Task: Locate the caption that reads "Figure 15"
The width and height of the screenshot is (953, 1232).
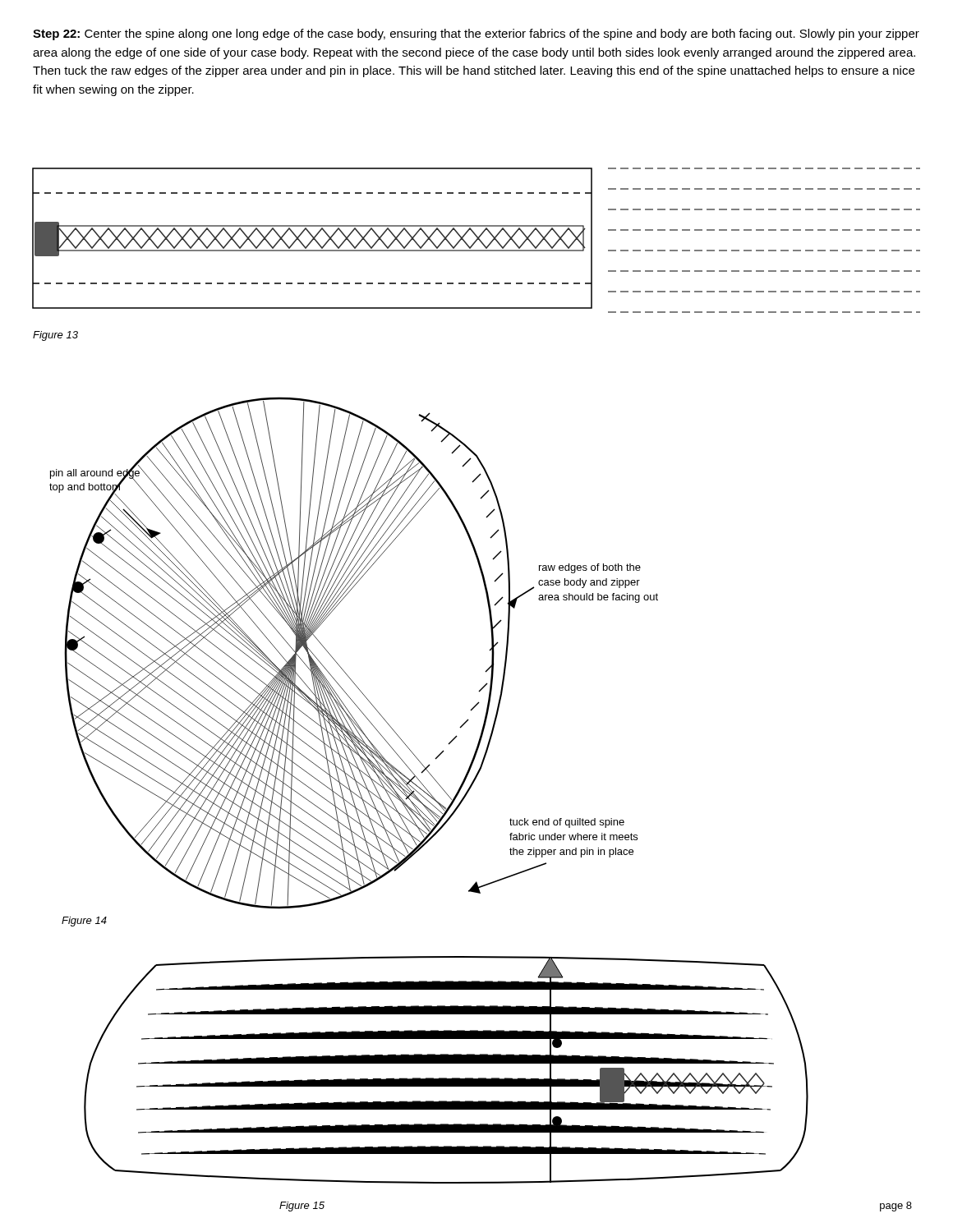Action: click(x=302, y=1205)
